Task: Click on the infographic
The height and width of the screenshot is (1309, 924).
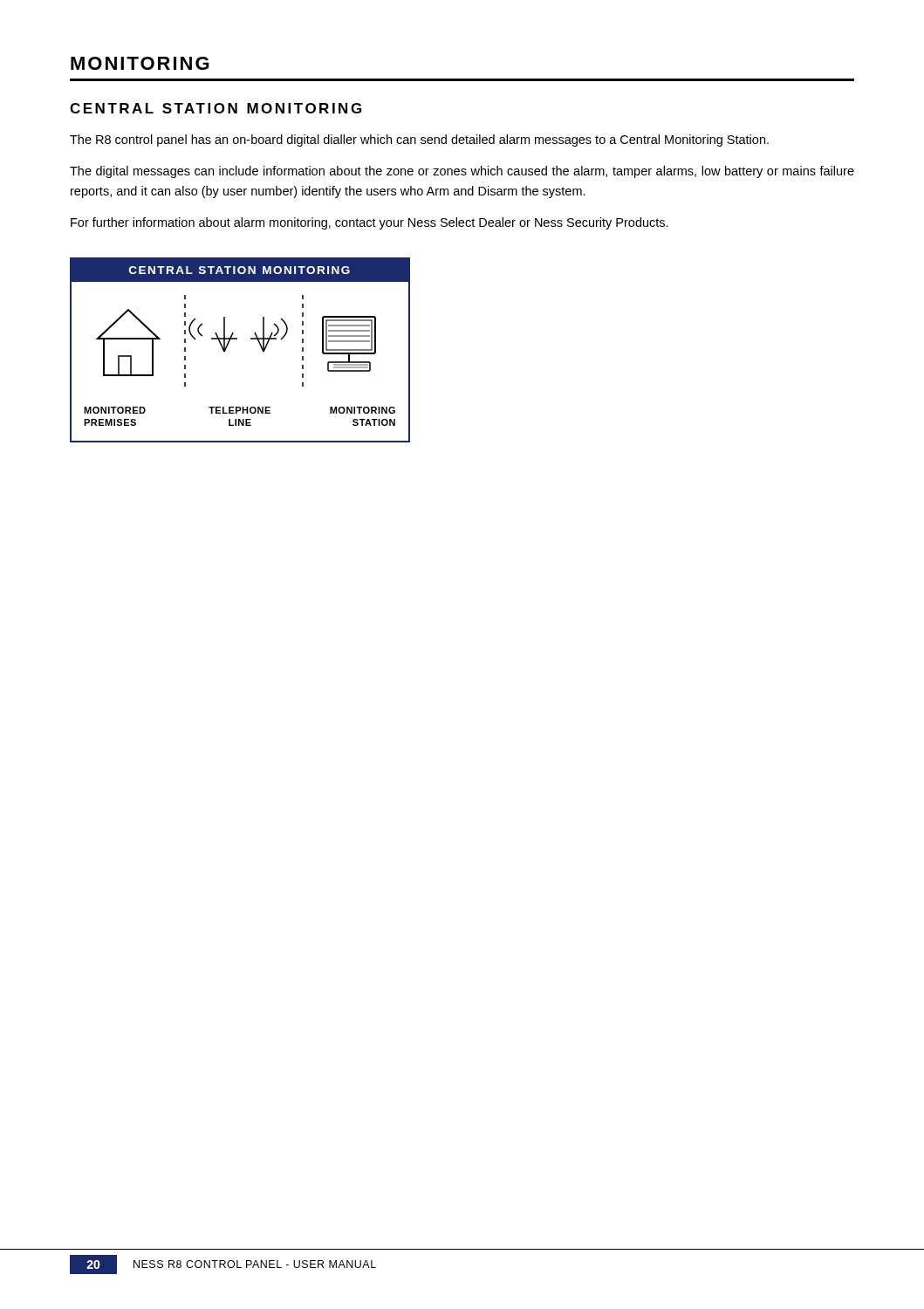Action: pos(240,350)
